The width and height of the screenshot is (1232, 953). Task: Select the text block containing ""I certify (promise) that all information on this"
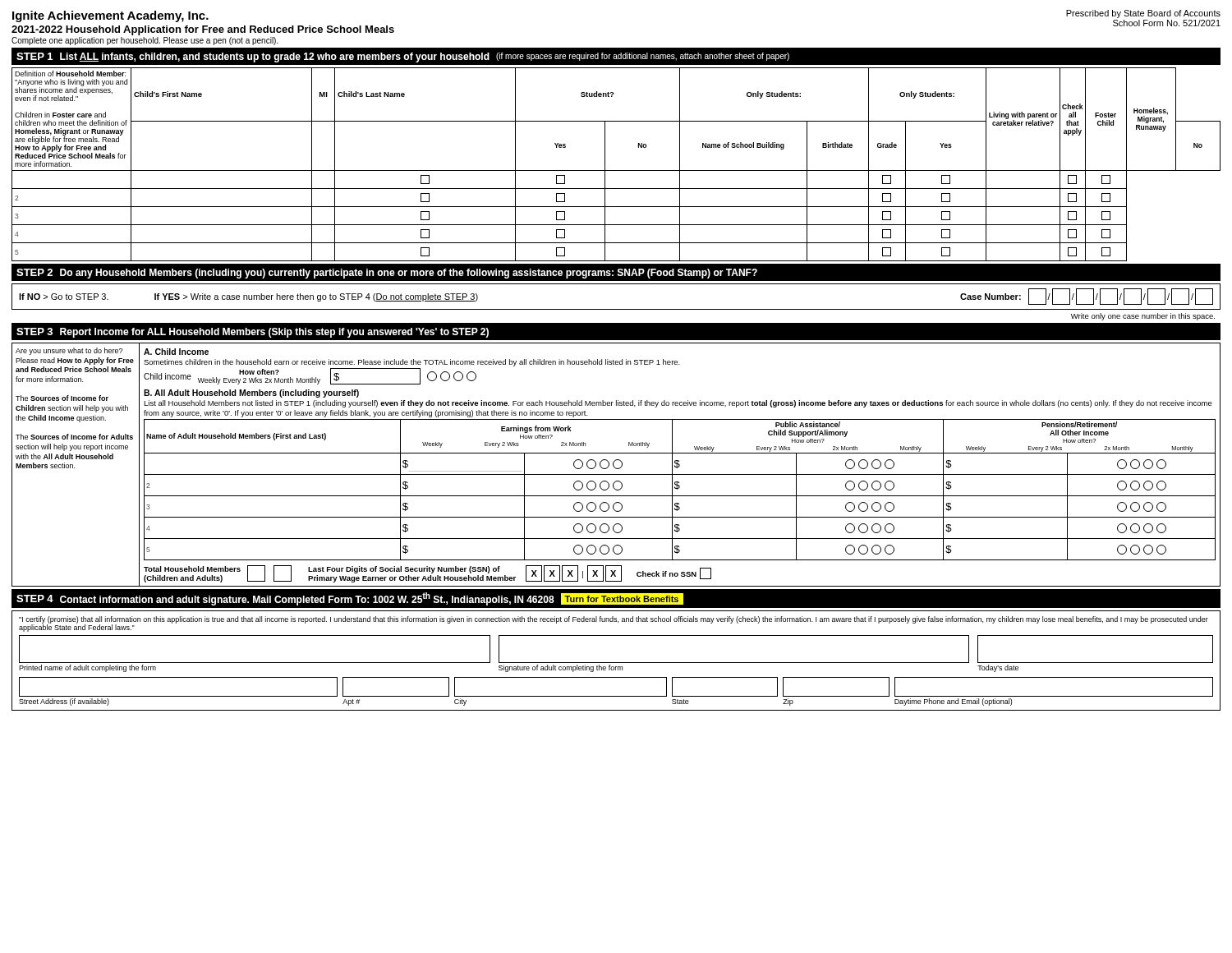coord(613,624)
